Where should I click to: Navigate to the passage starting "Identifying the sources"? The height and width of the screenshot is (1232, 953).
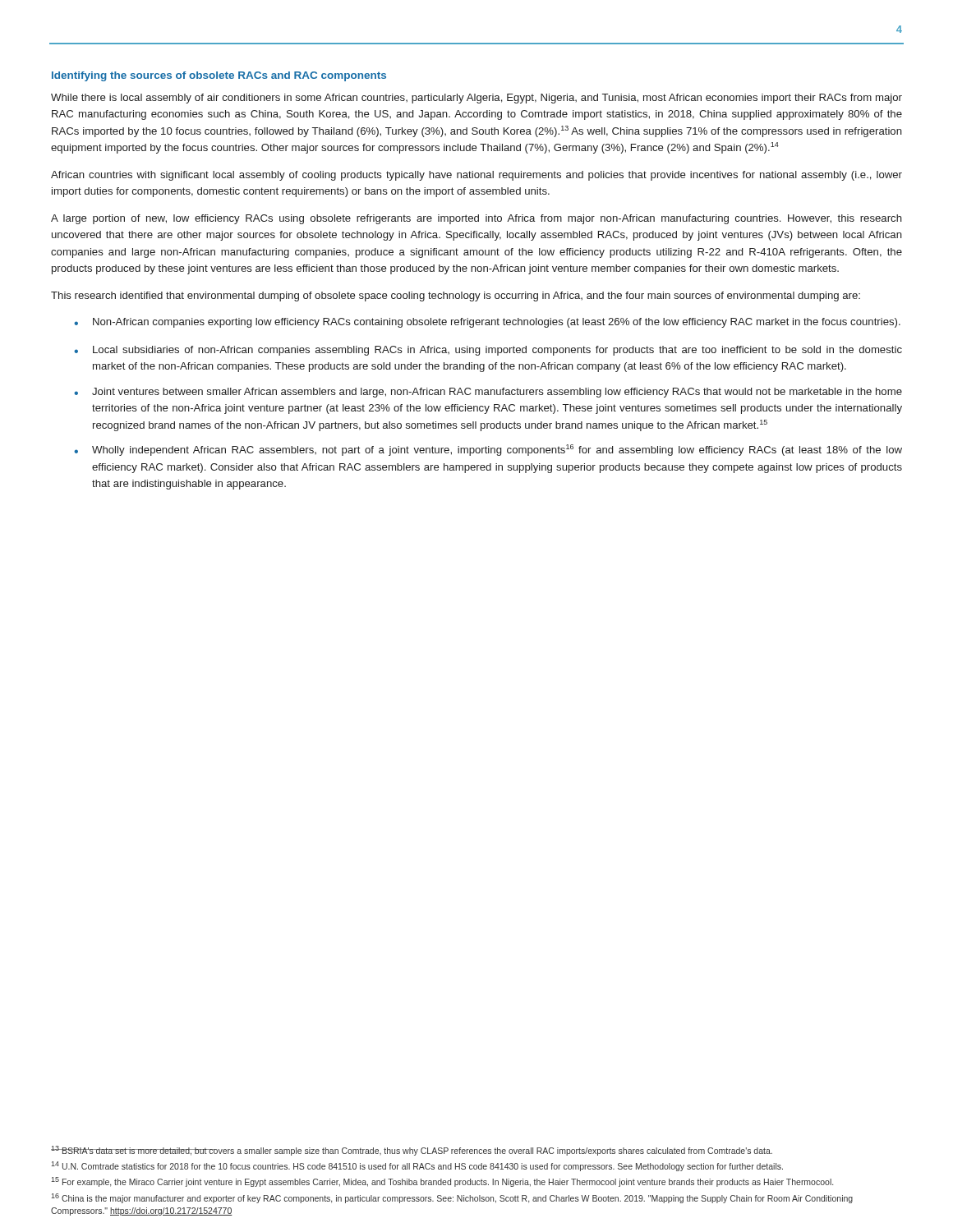point(219,75)
